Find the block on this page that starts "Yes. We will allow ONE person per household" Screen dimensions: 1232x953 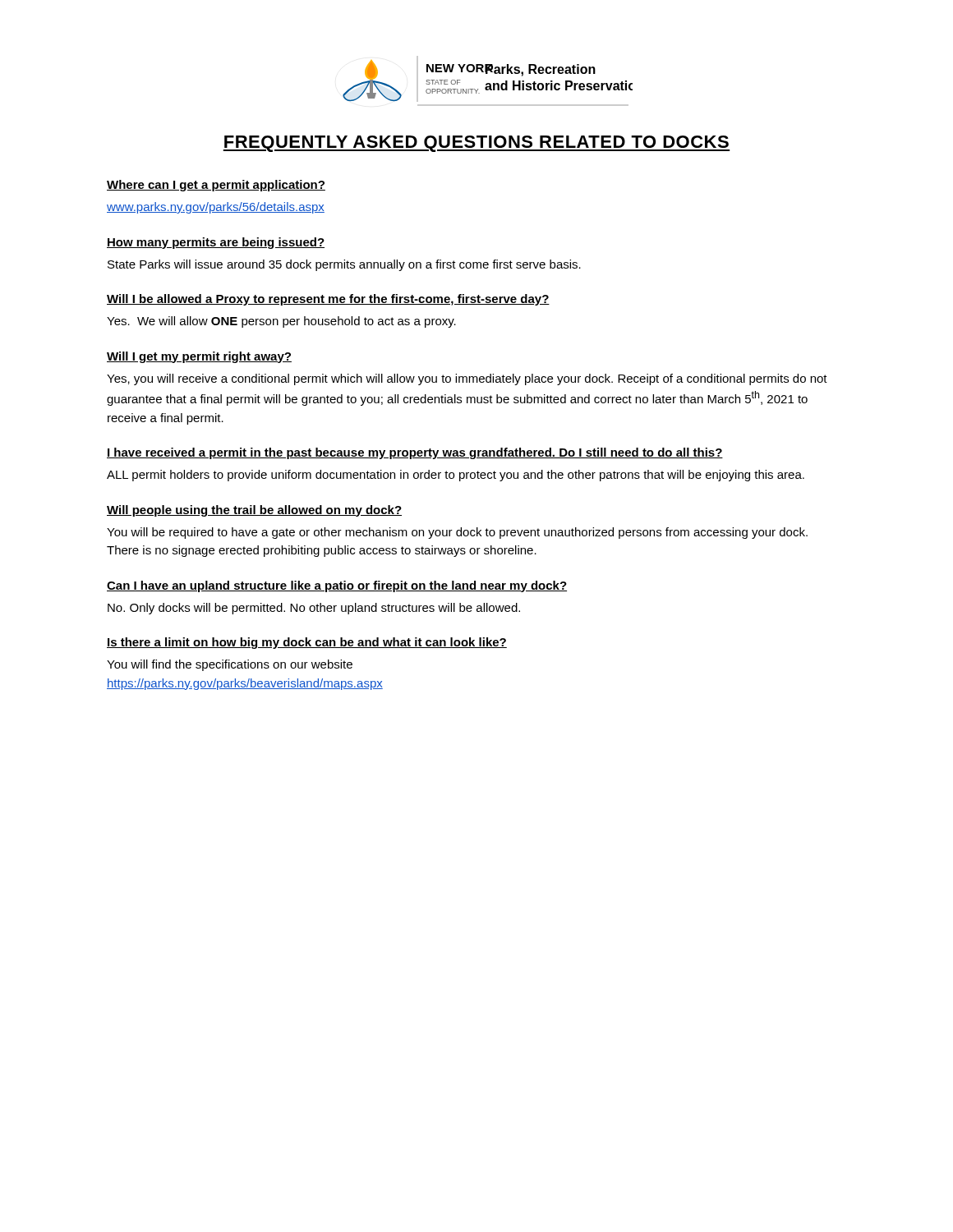(x=282, y=321)
